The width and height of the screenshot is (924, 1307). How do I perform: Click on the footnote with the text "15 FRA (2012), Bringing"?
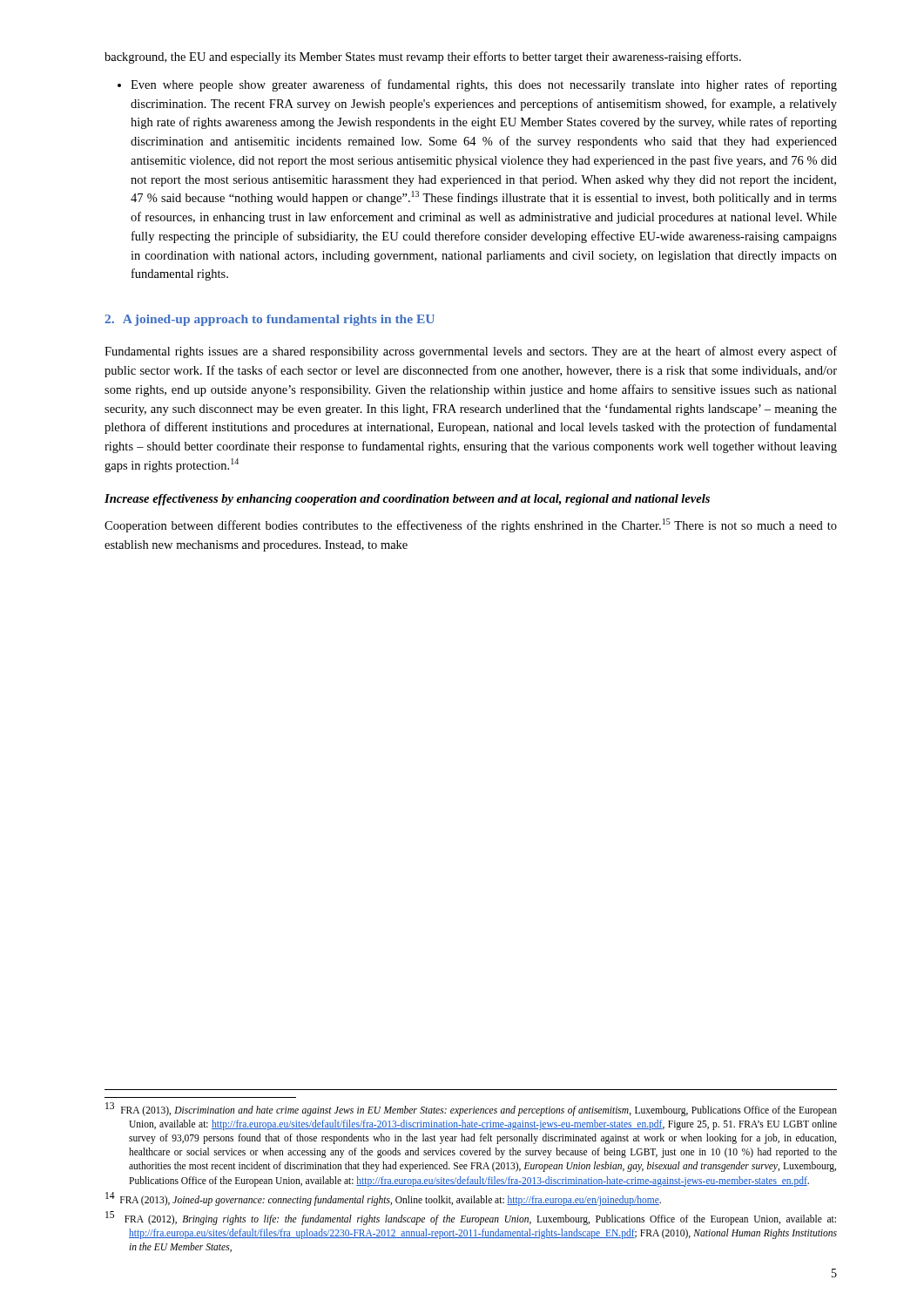tap(471, 1232)
